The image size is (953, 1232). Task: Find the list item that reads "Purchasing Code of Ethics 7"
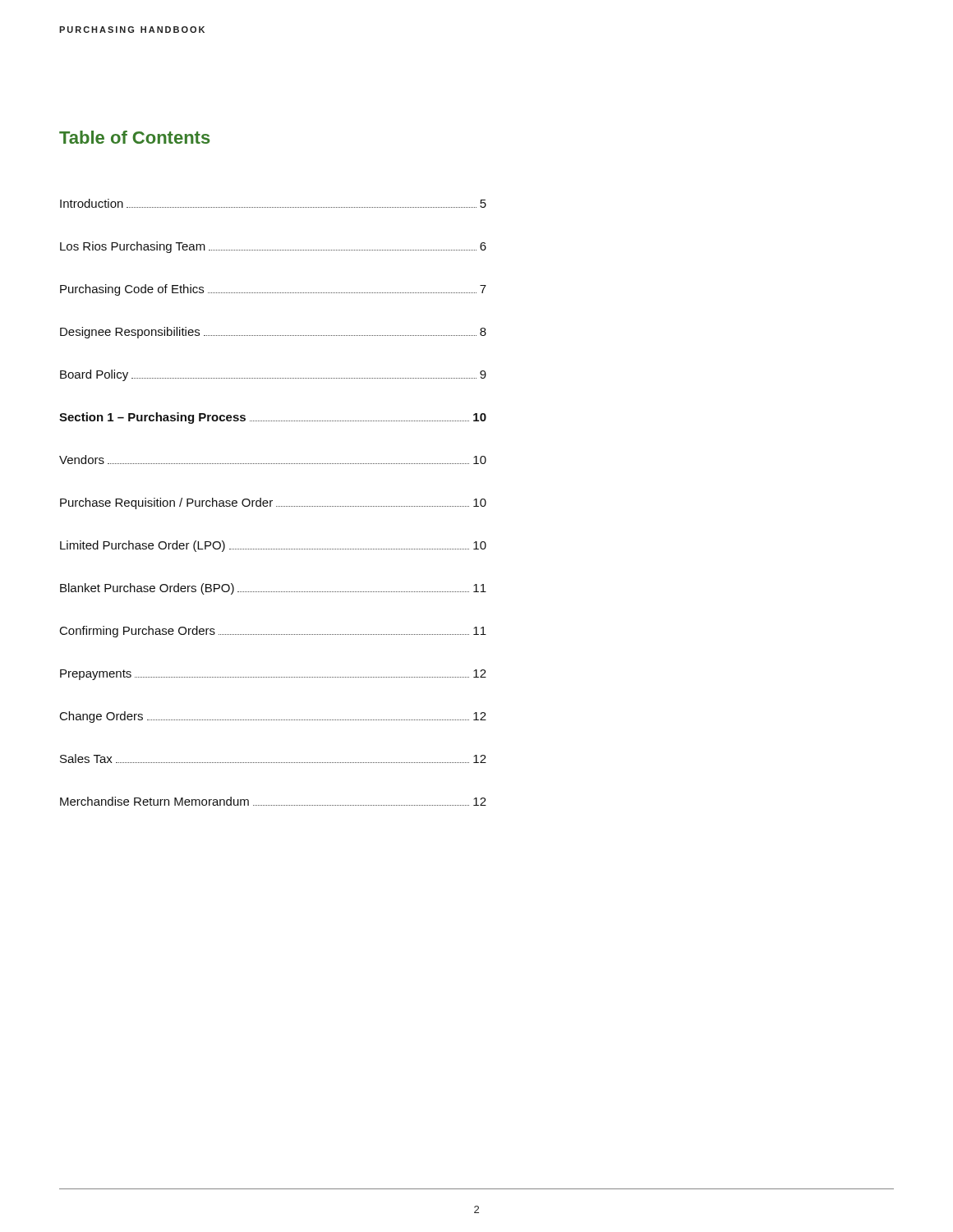[273, 289]
